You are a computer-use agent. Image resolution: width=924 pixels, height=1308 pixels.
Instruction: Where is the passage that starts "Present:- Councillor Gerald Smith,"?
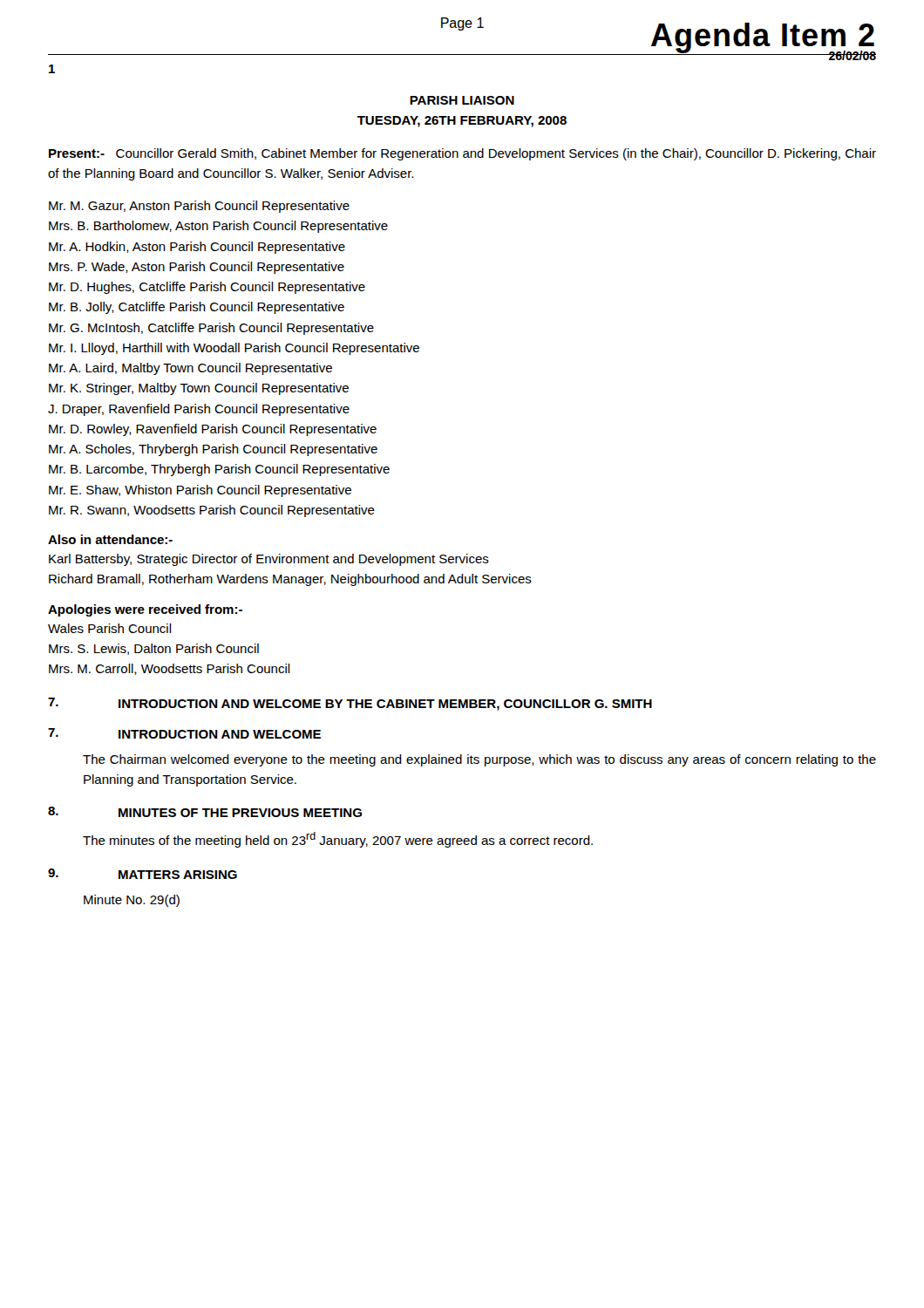point(462,163)
